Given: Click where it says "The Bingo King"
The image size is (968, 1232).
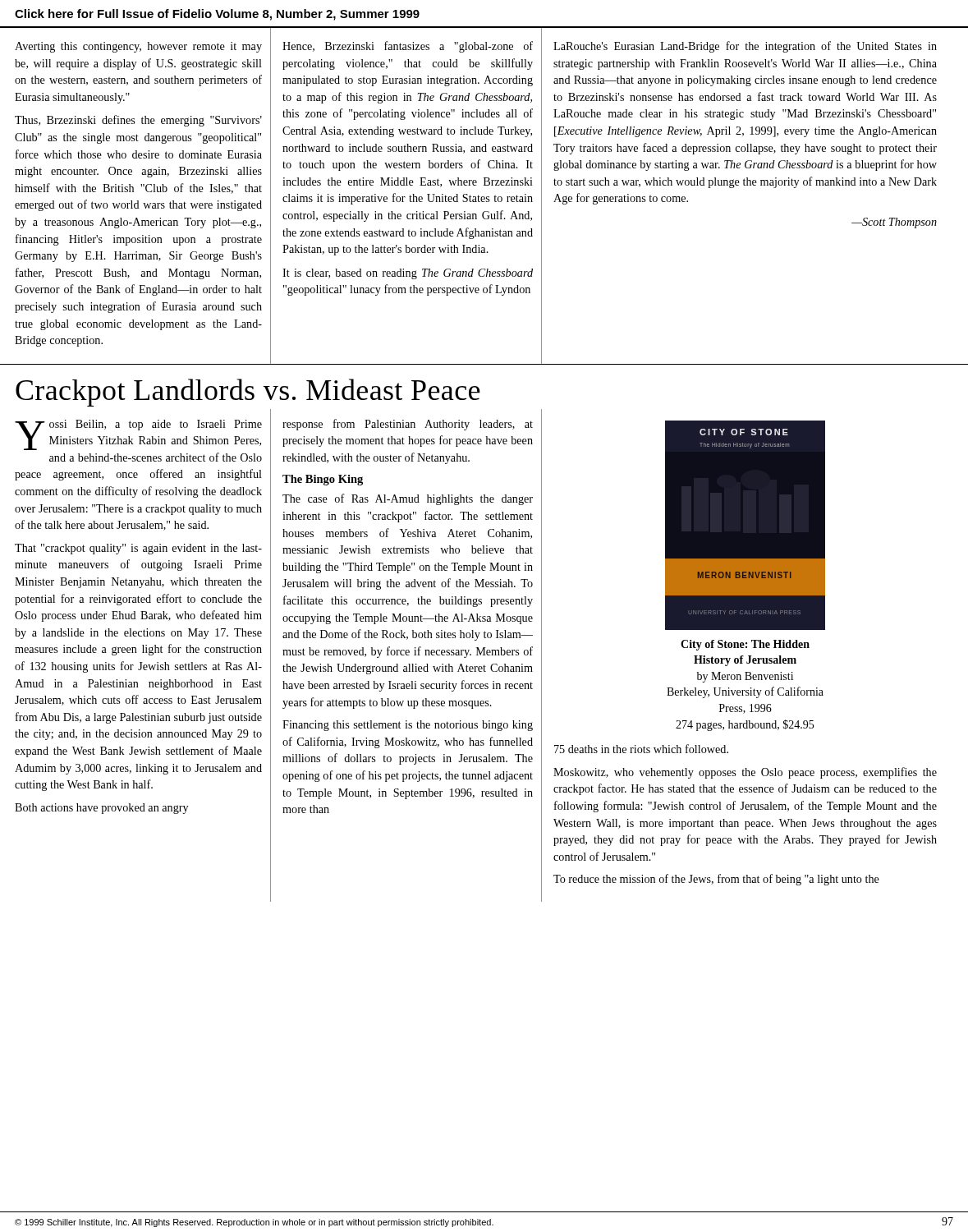Looking at the screenshot, I should pyautogui.click(x=323, y=479).
